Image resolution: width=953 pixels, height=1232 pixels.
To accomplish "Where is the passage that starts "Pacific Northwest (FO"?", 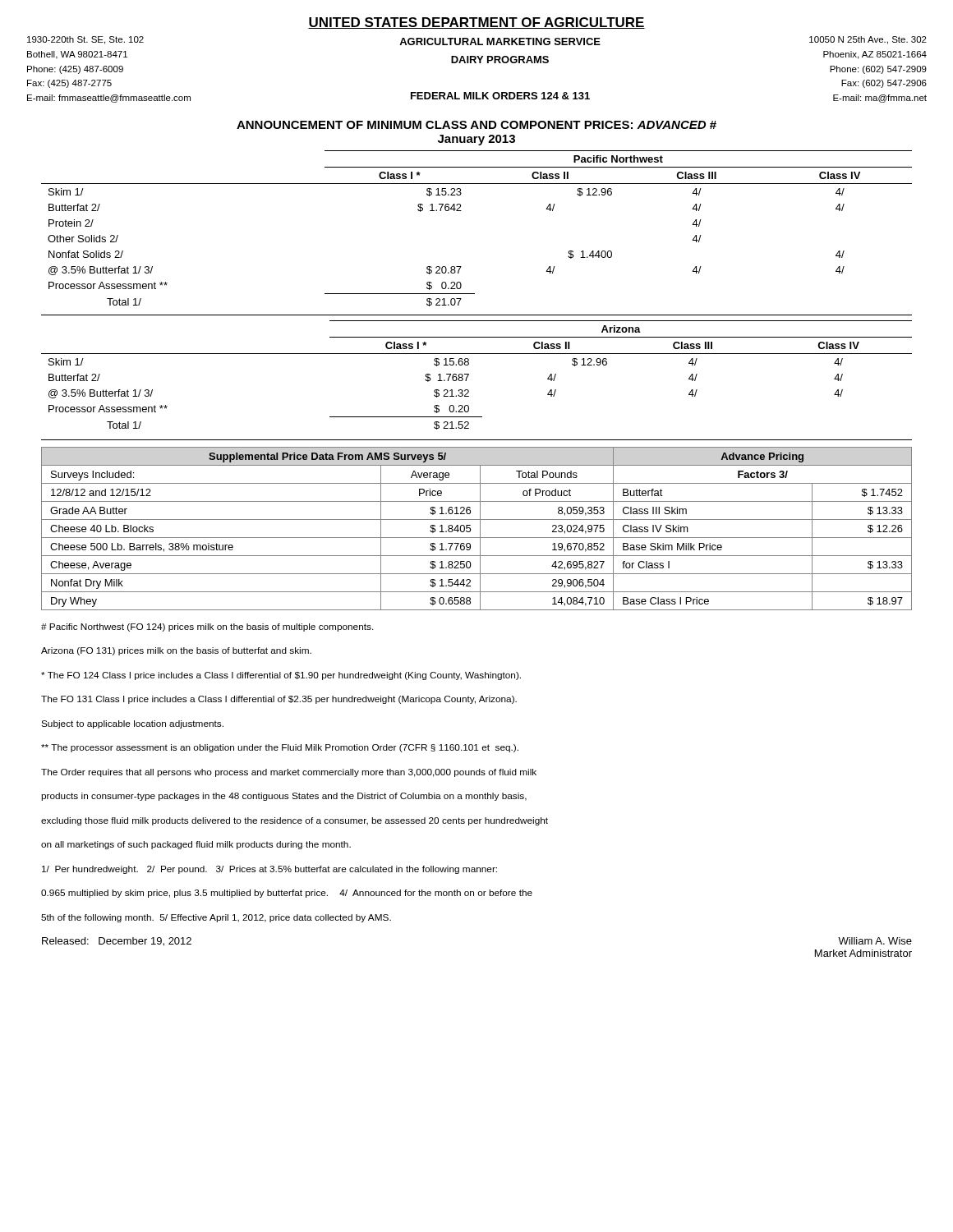I will [476, 773].
